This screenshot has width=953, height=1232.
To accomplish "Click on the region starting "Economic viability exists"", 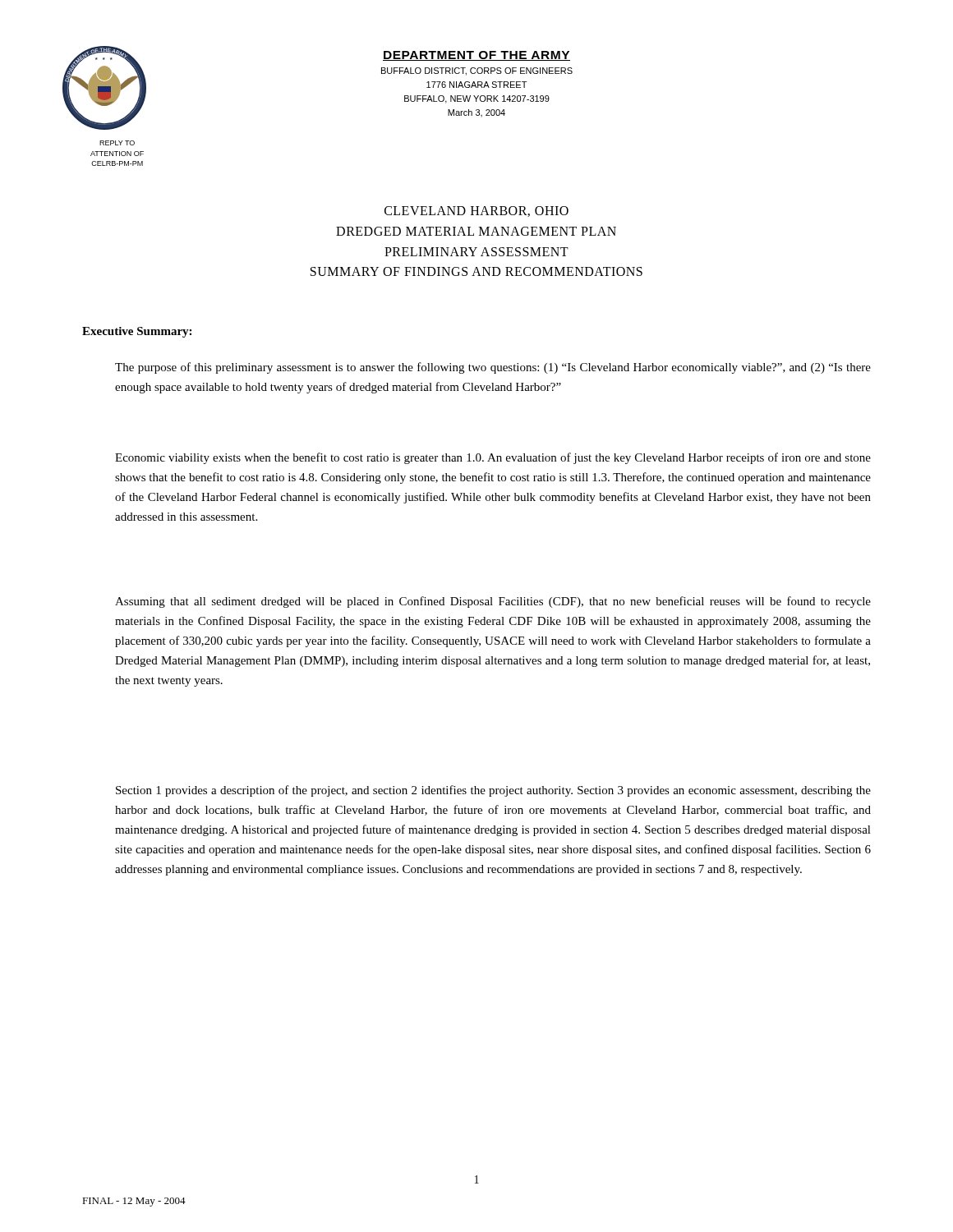I will [x=493, y=487].
